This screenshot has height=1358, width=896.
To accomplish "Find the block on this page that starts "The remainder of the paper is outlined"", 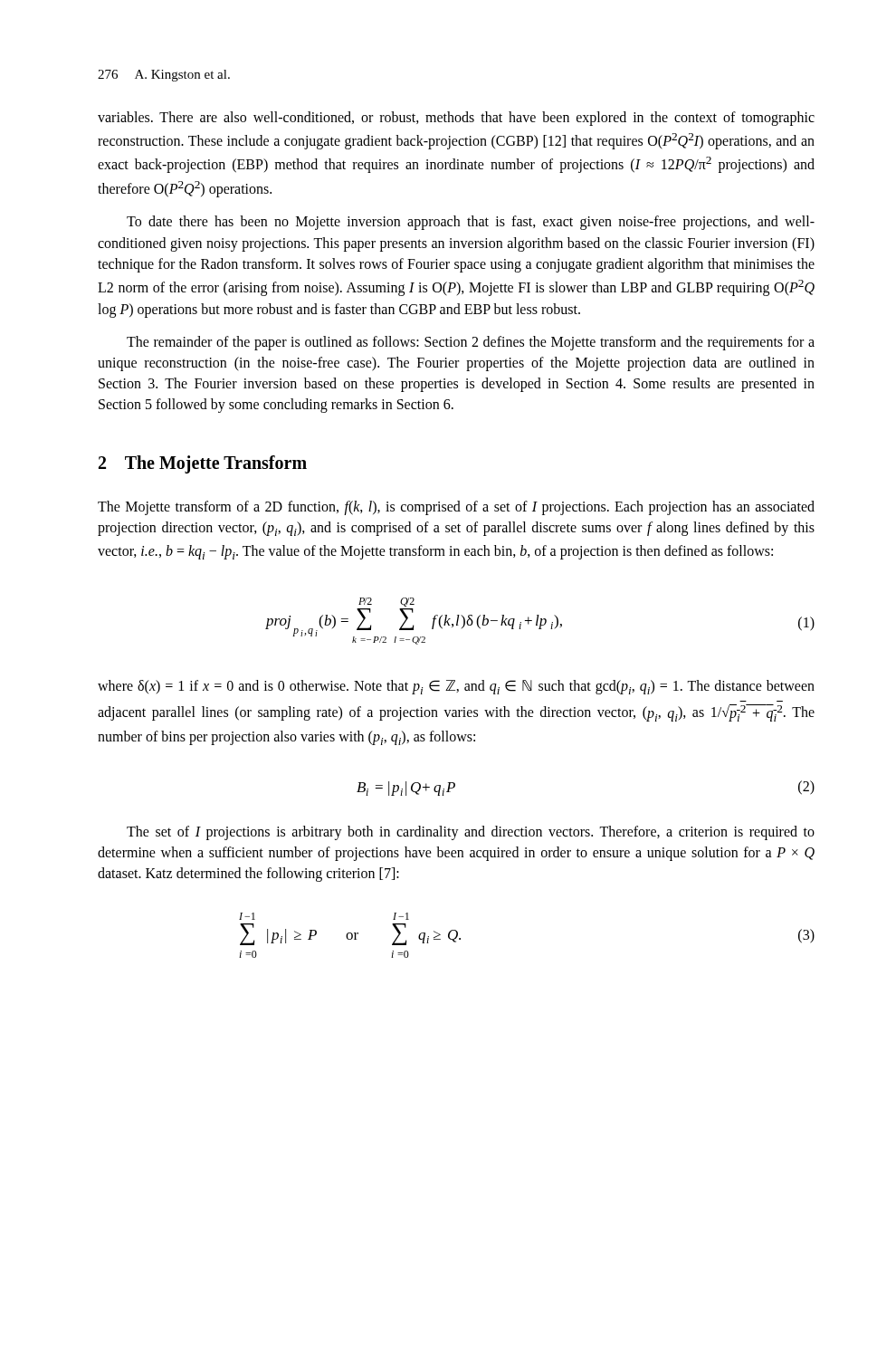I will tap(456, 373).
